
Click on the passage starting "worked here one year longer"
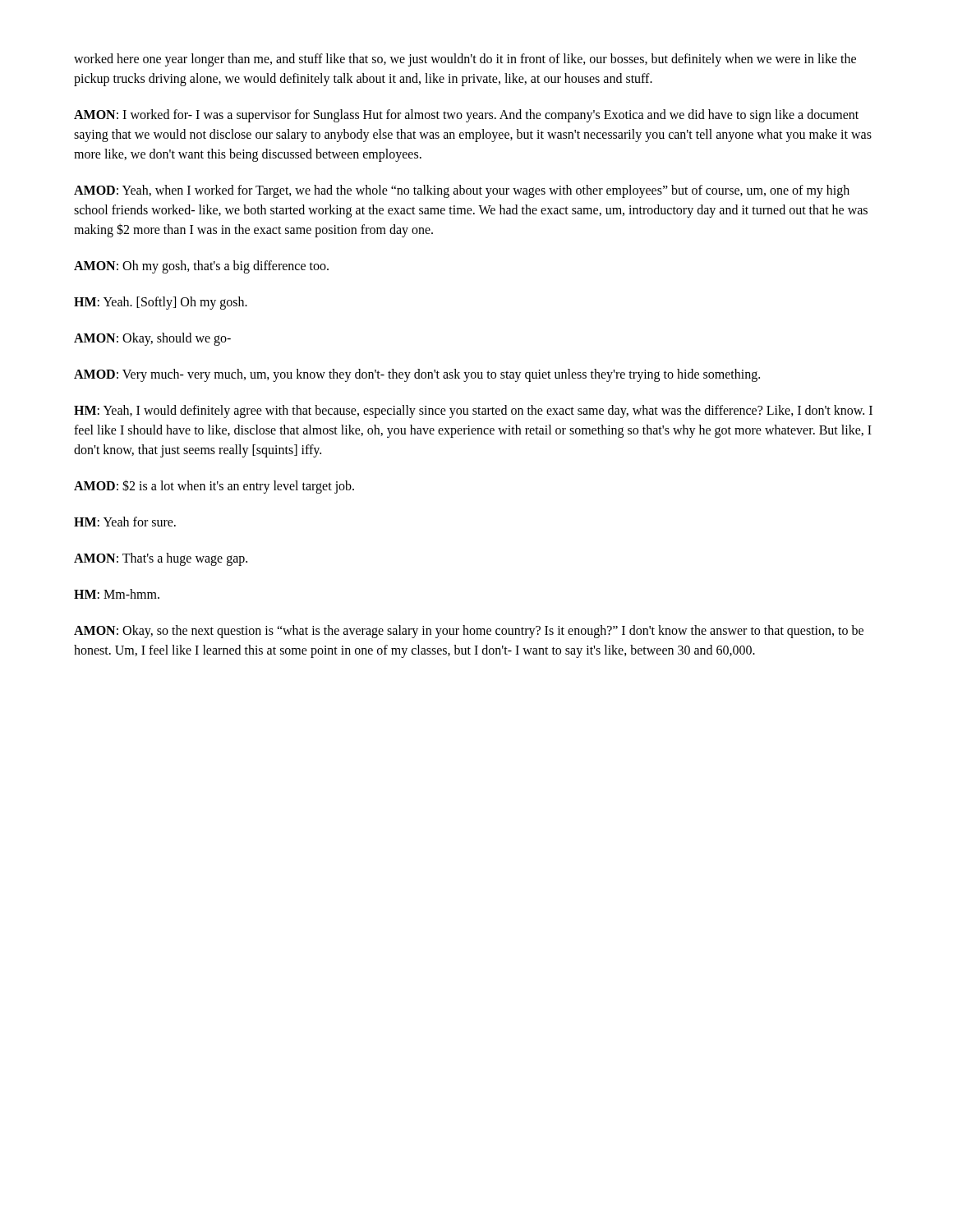point(465,69)
